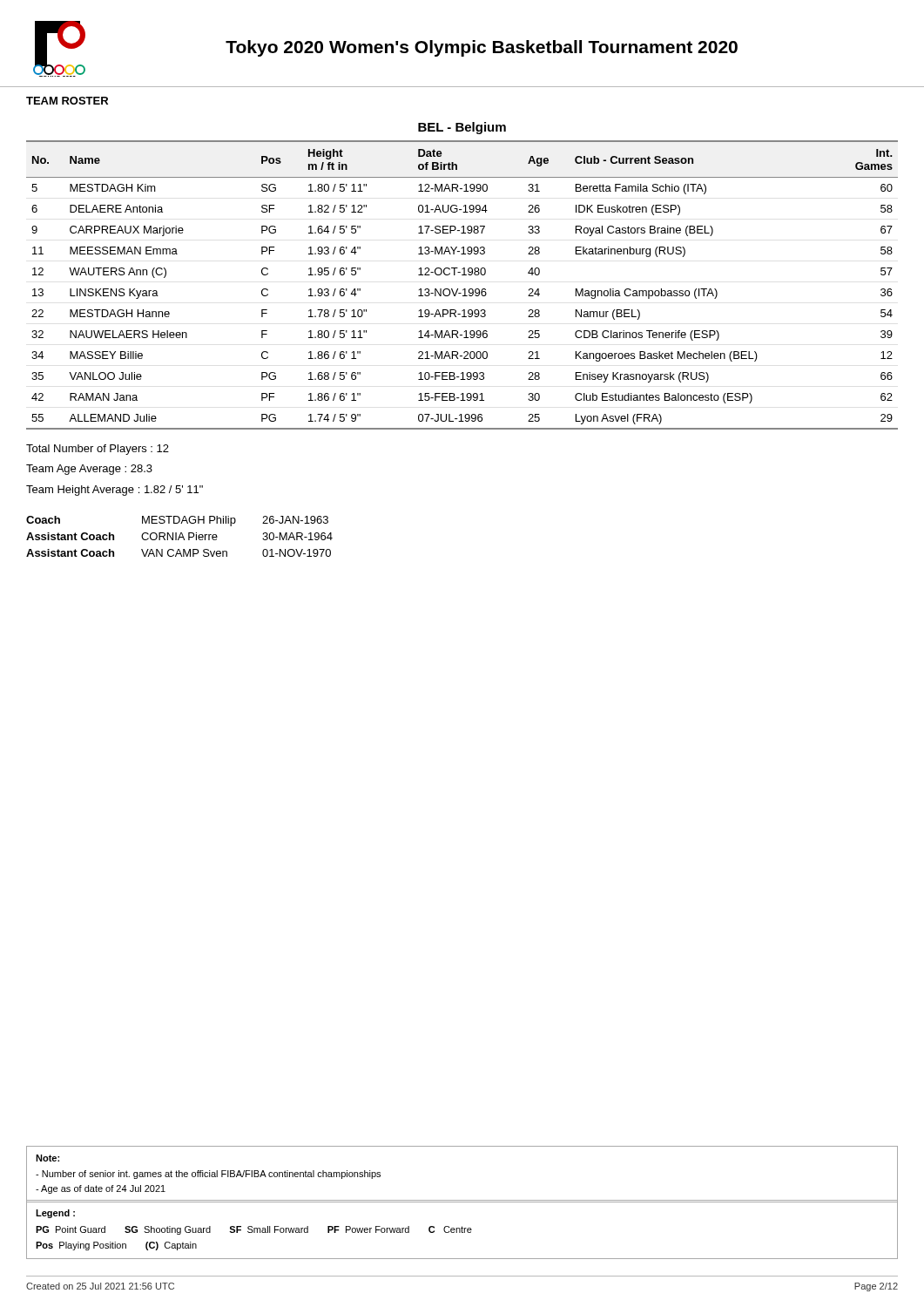
Task: Find the text block starting "Total Number of Players : 12"
Action: [x=115, y=469]
